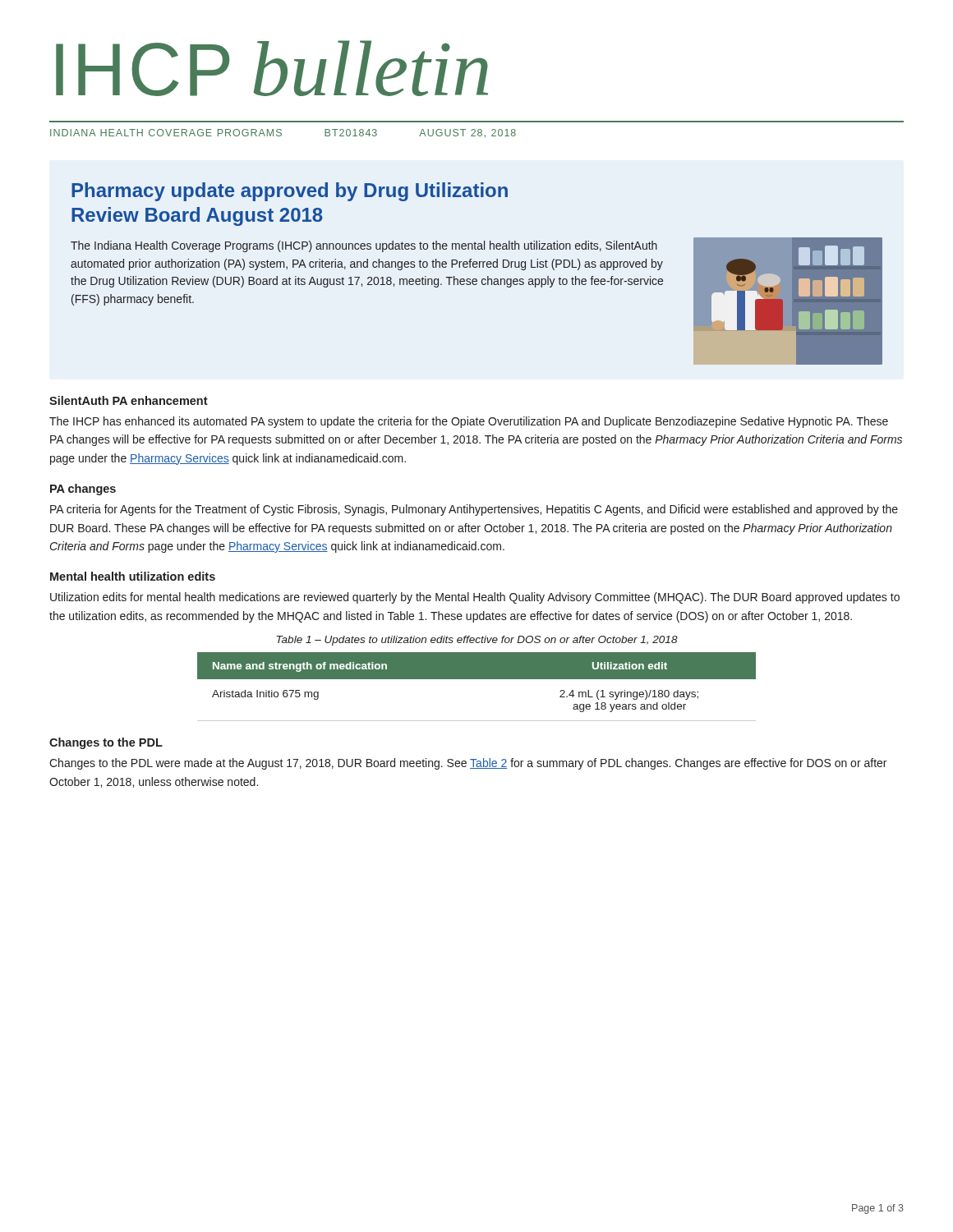Screen dimensions: 1232x953
Task: Select the block starting "Changes to the PDL were made at the"
Action: tap(468, 772)
